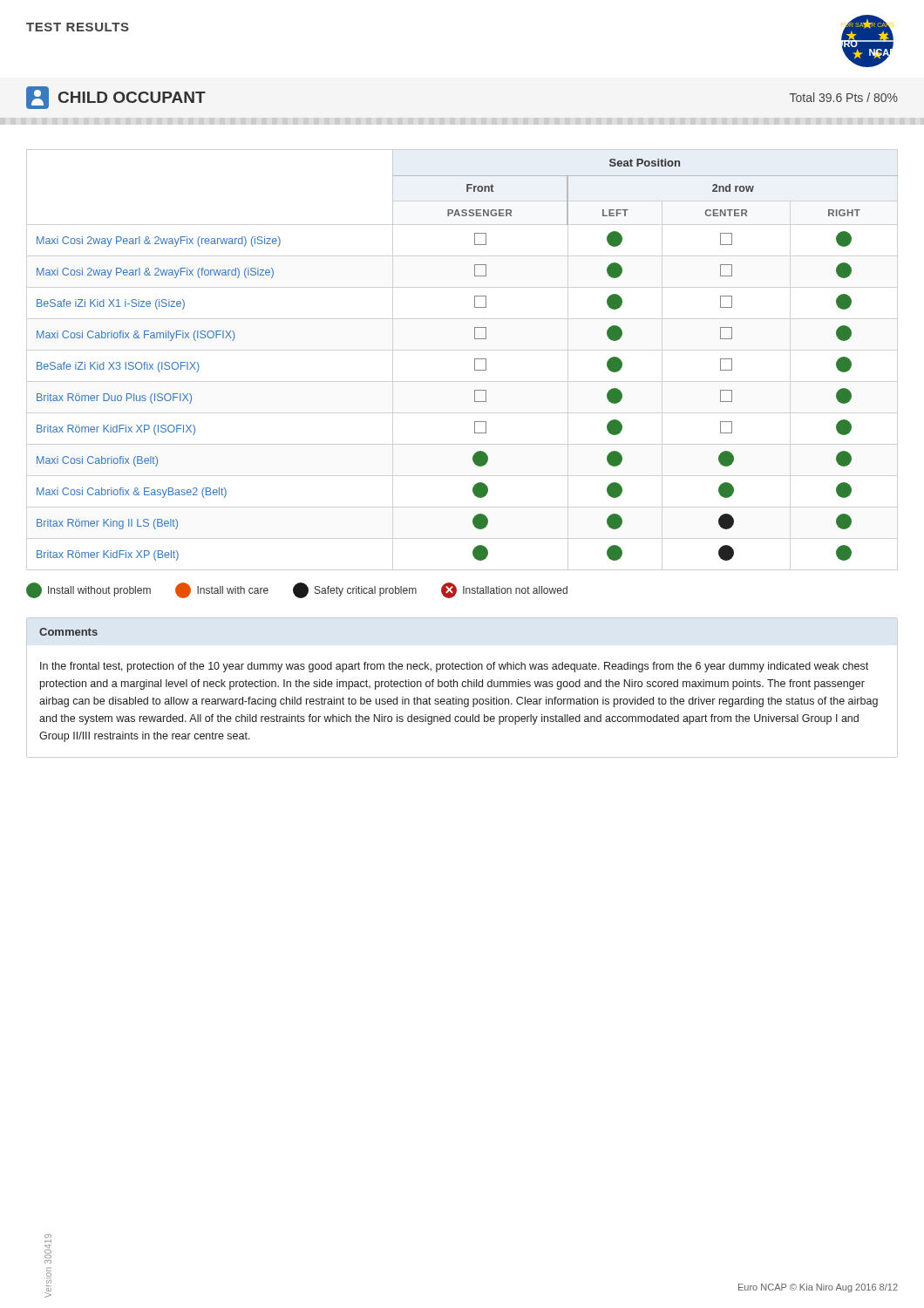Viewport: 924px width, 1308px height.
Task: Click a table
Action: (x=462, y=360)
